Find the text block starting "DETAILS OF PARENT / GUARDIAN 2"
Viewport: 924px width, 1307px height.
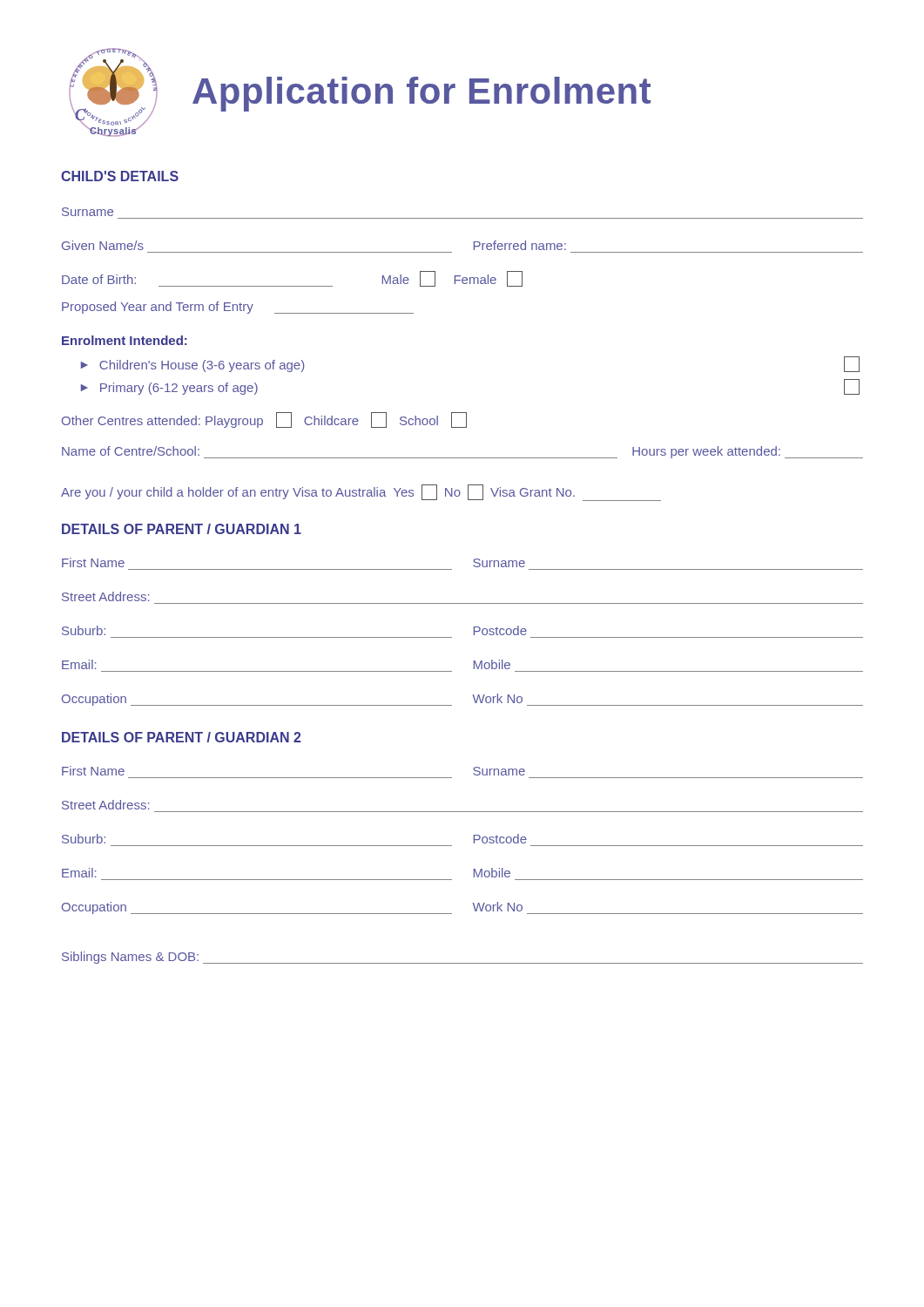tap(181, 738)
